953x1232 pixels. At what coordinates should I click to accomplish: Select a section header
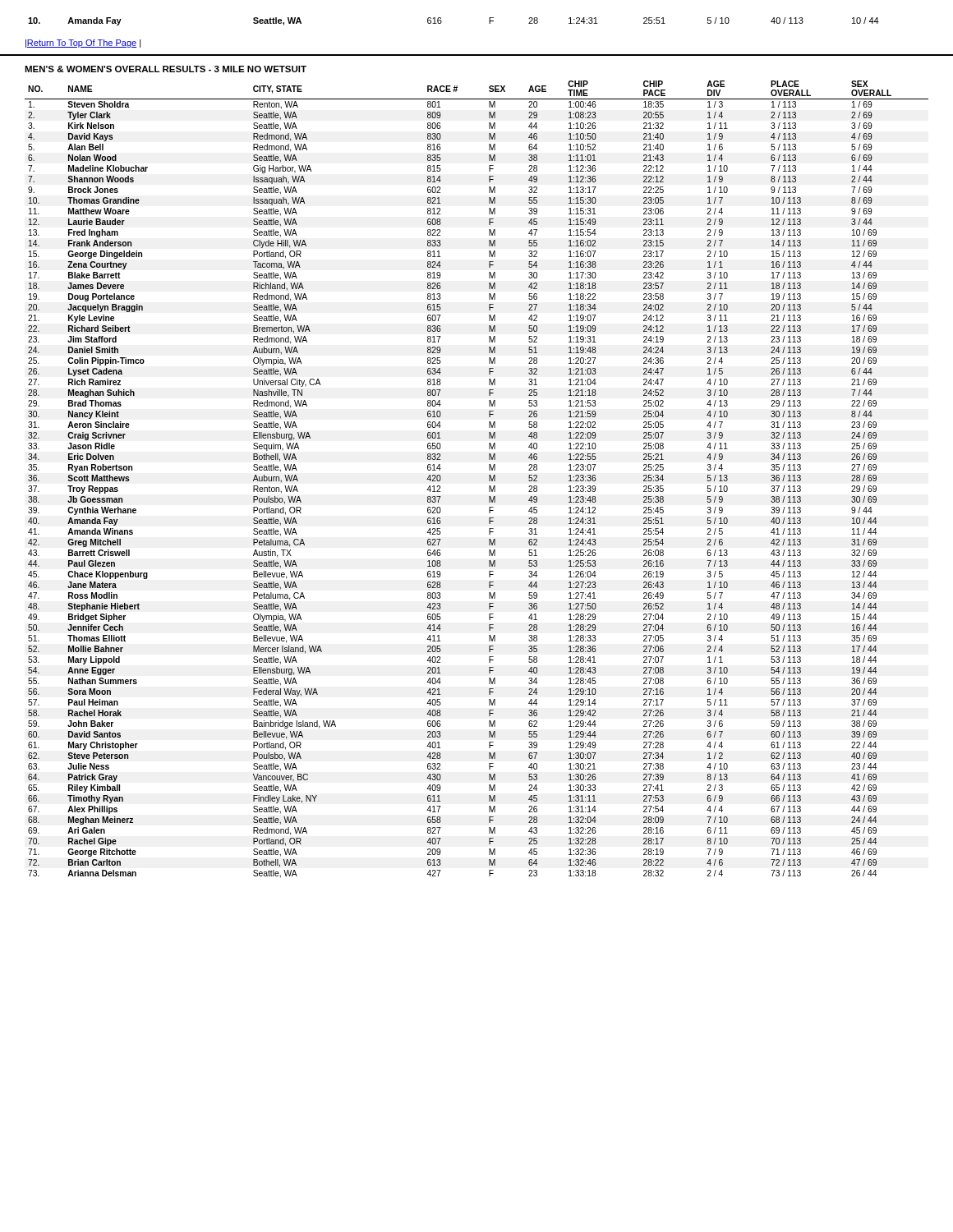[166, 69]
